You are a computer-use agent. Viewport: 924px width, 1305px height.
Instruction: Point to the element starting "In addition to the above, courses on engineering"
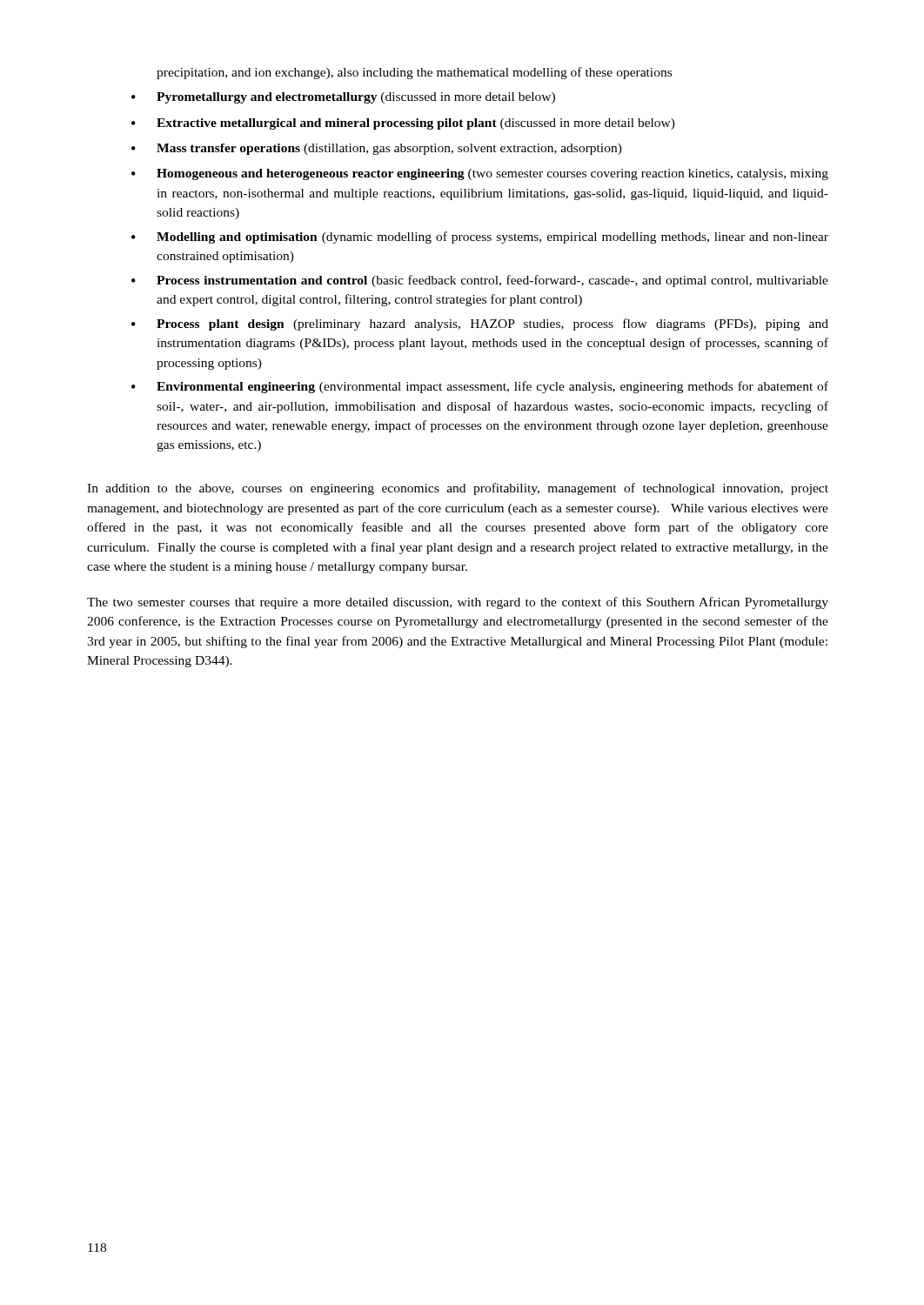(458, 527)
